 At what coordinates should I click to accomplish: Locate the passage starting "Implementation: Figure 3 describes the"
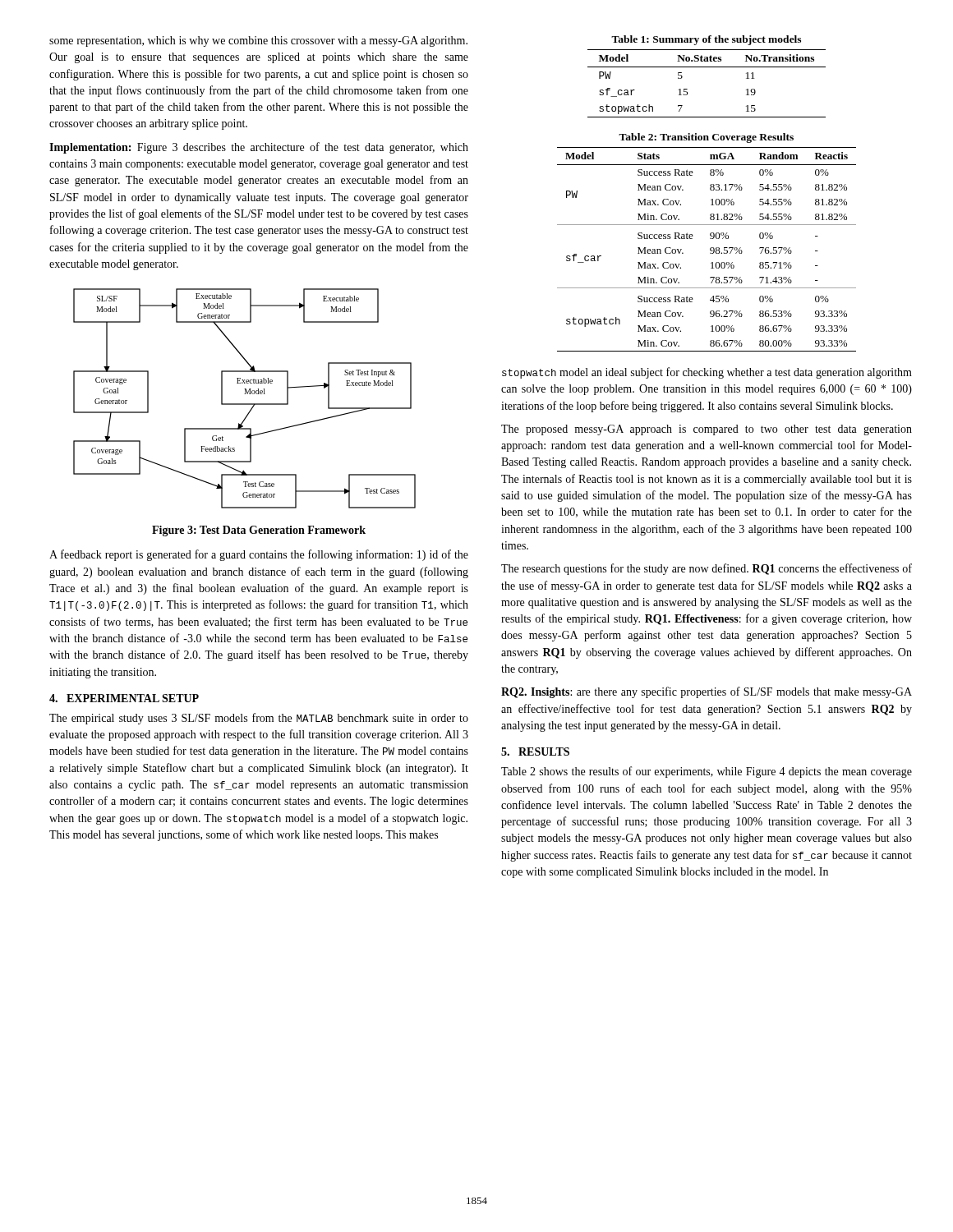pyautogui.click(x=259, y=206)
